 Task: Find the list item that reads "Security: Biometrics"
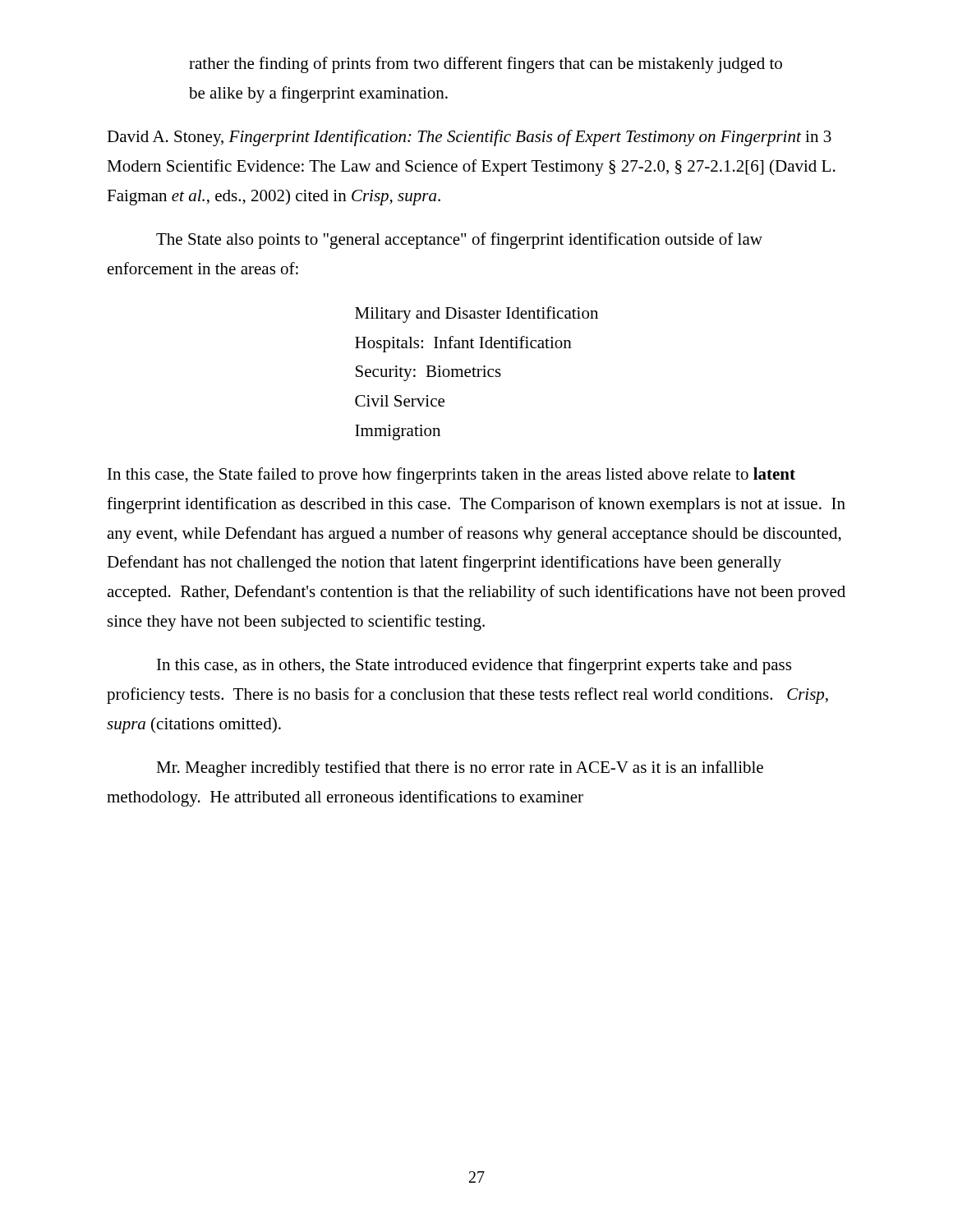pyautogui.click(x=428, y=371)
